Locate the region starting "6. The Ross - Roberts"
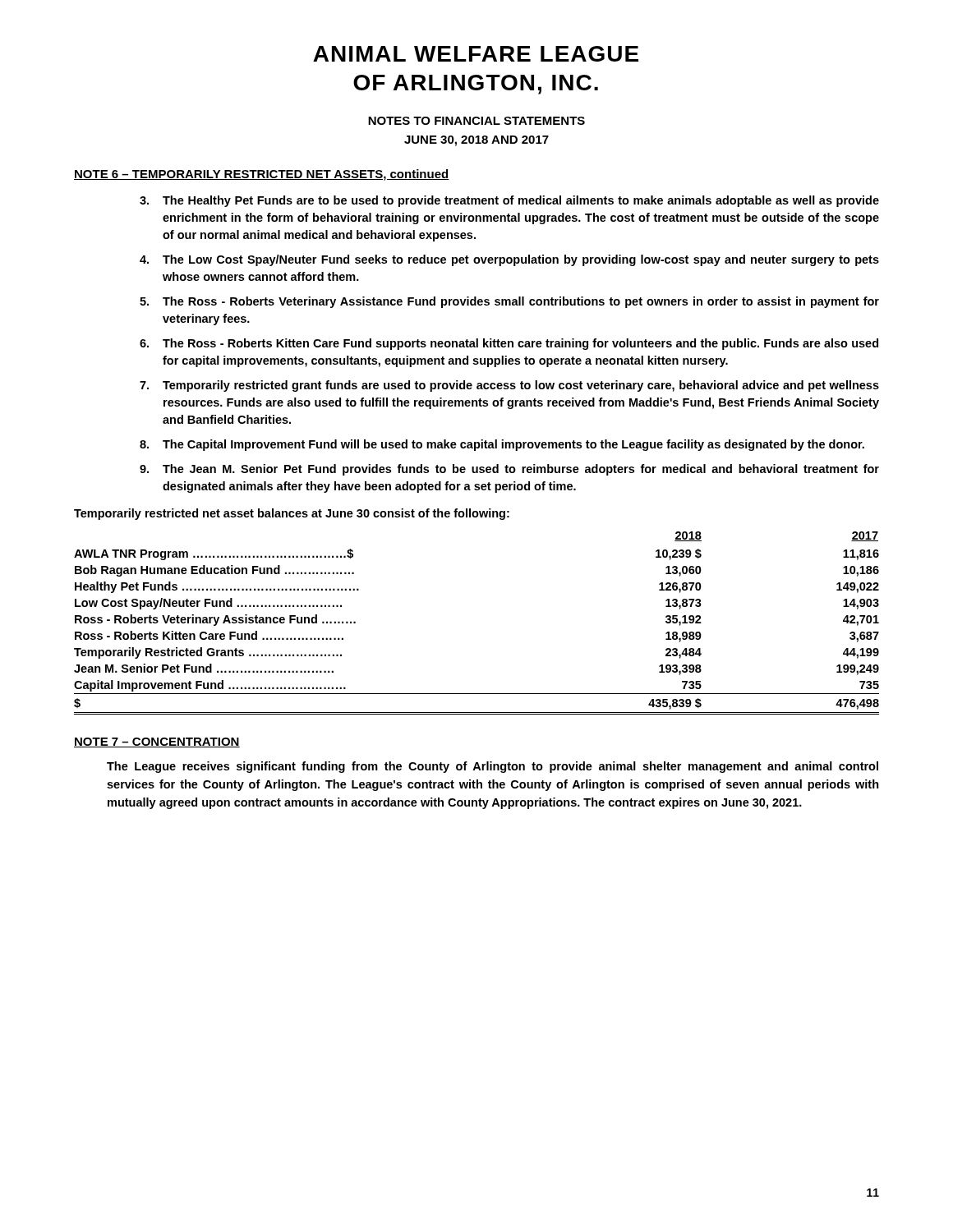Viewport: 953px width, 1232px height. tap(509, 352)
